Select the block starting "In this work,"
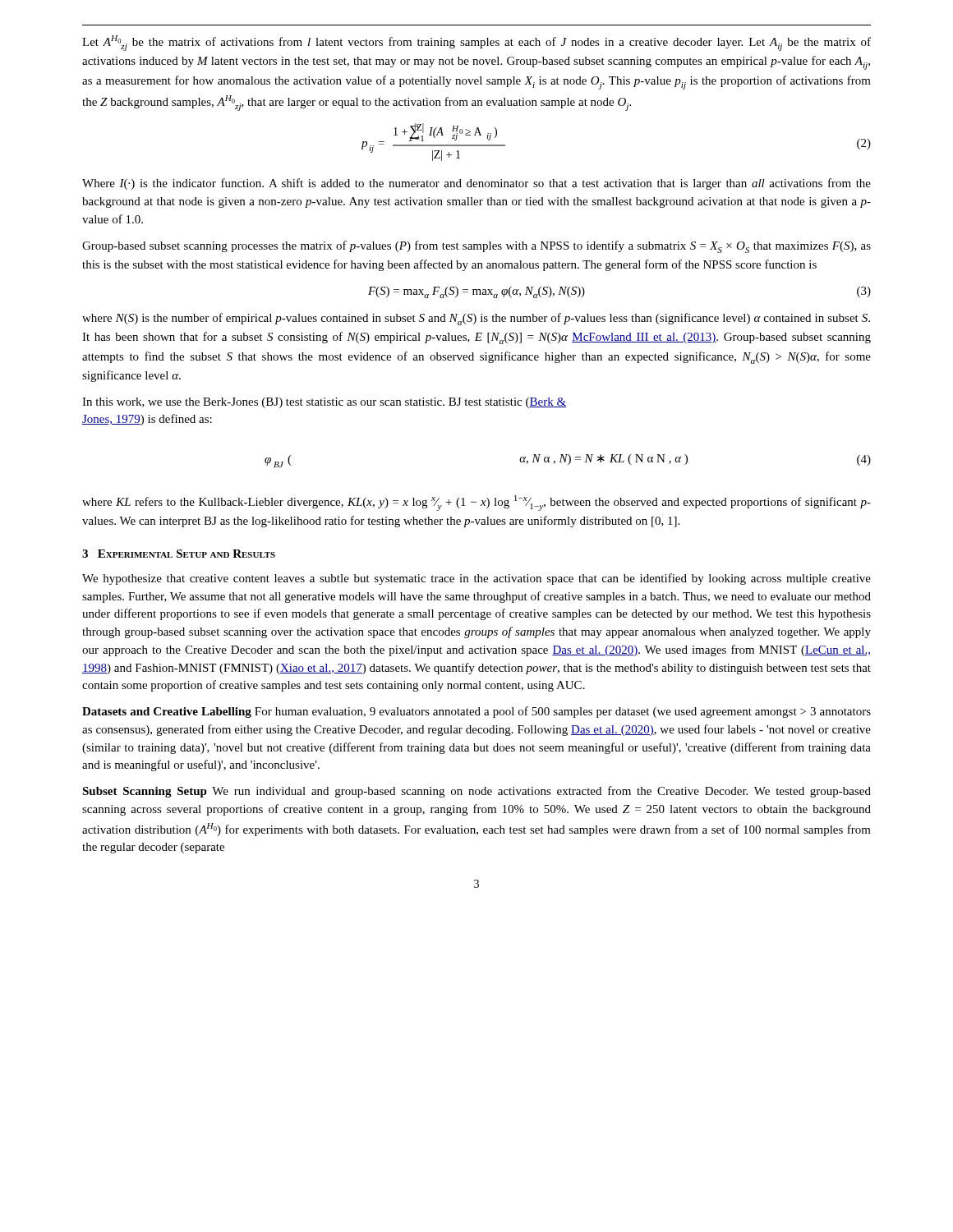 [324, 410]
